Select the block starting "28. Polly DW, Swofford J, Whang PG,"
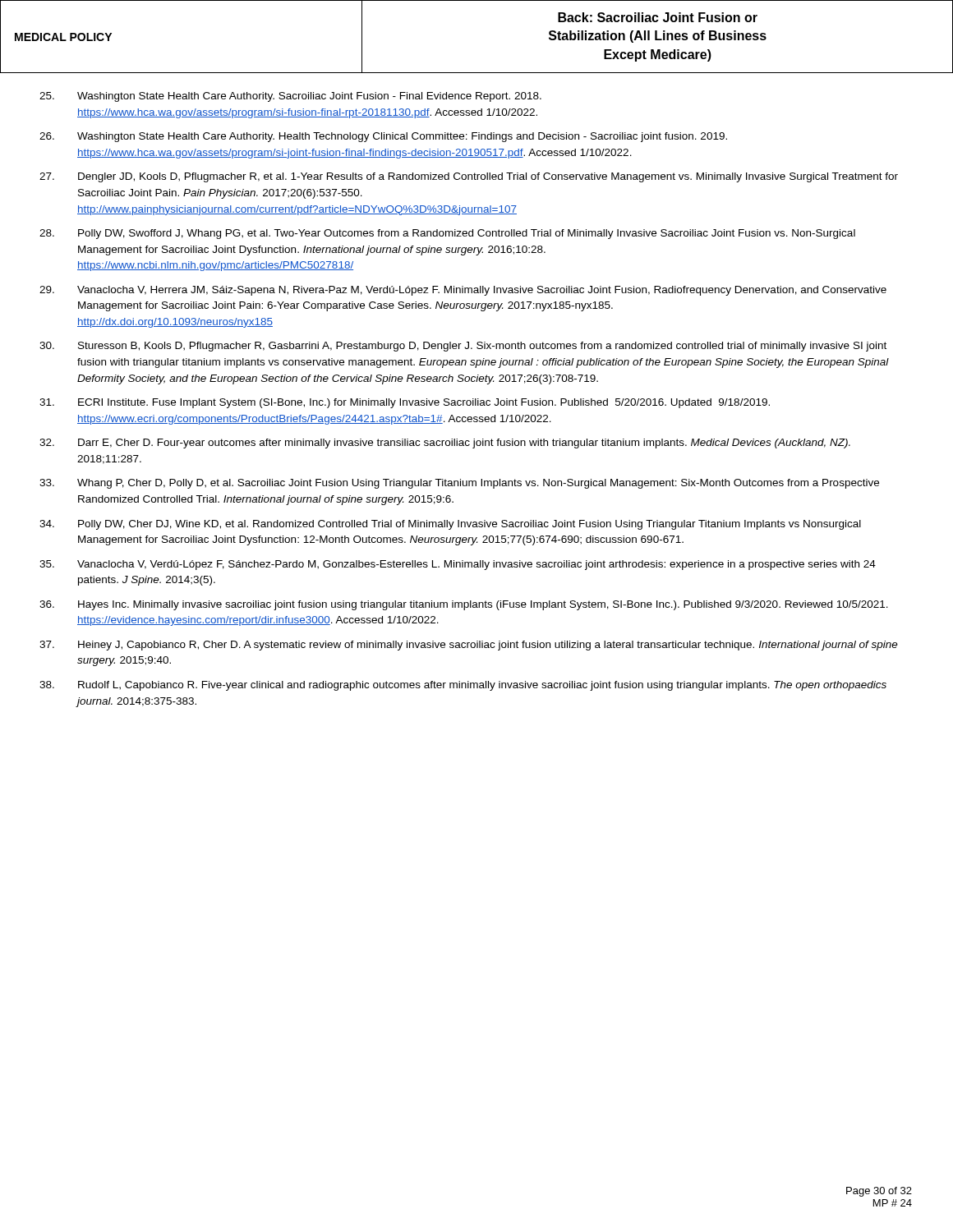The image size is (953, 1232). click(x=476, y=249)
